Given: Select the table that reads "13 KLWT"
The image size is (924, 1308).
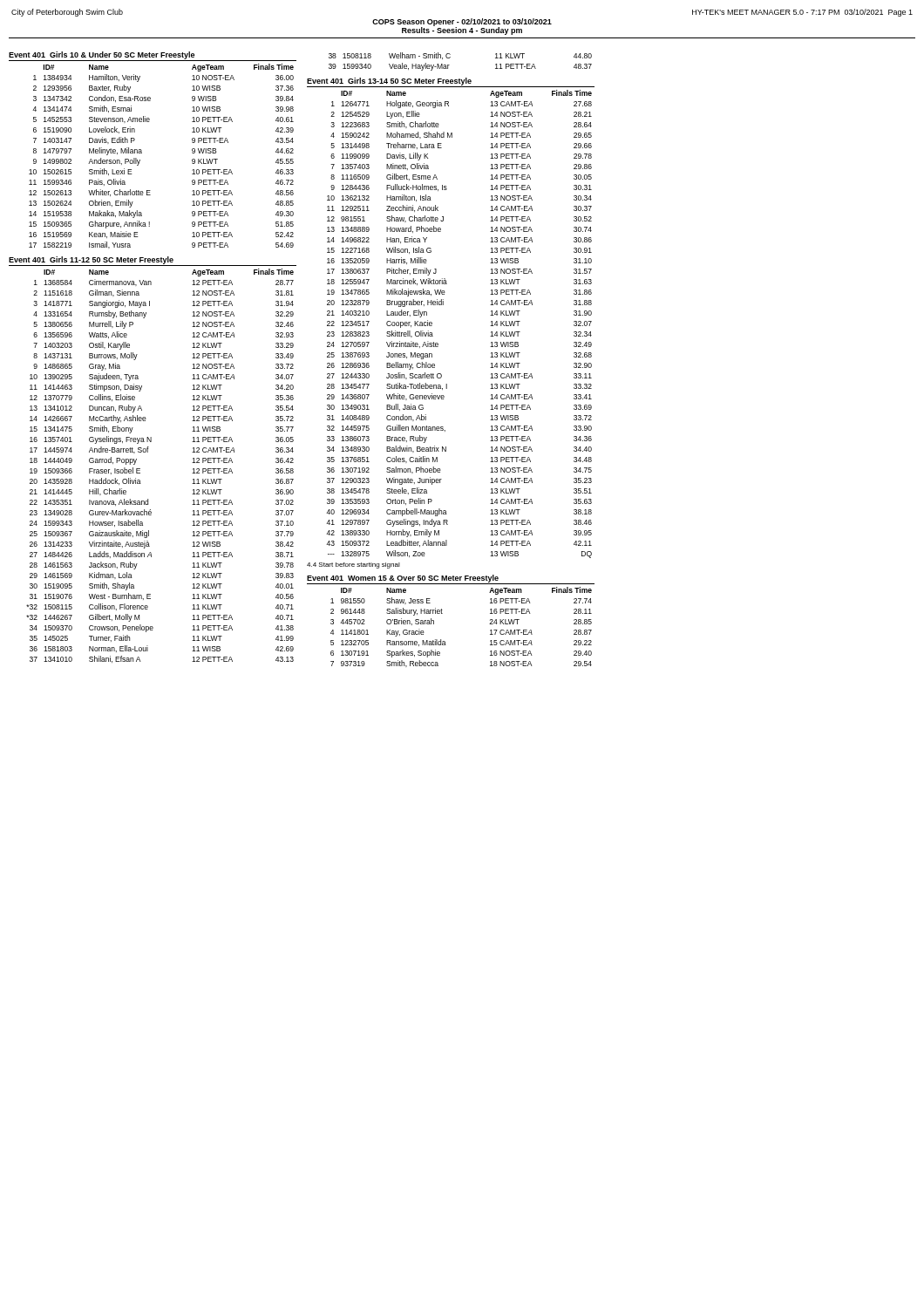Looking at the screenshot, I should coord(451,323).
